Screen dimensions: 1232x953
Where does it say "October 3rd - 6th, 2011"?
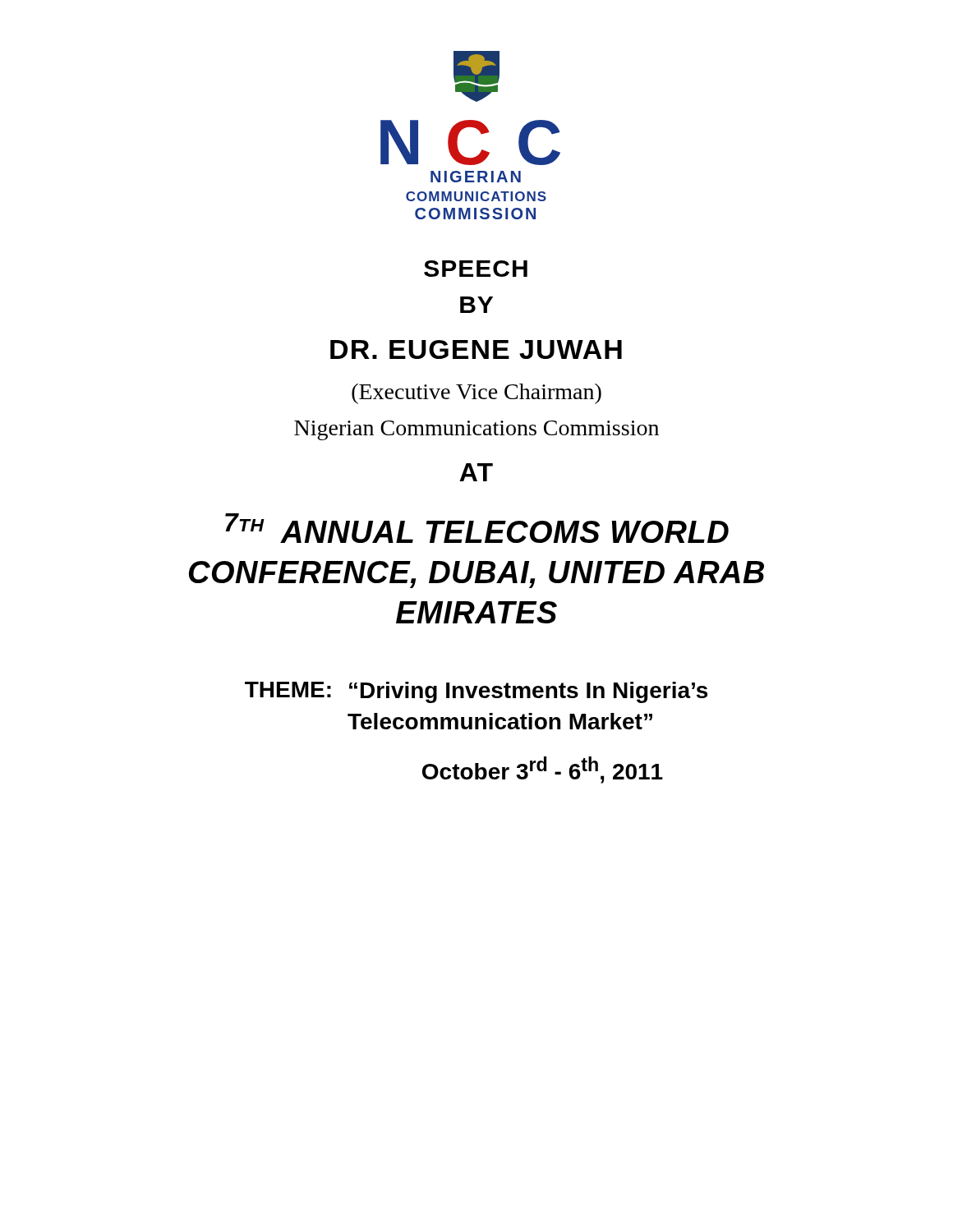(x=542, y=769)
